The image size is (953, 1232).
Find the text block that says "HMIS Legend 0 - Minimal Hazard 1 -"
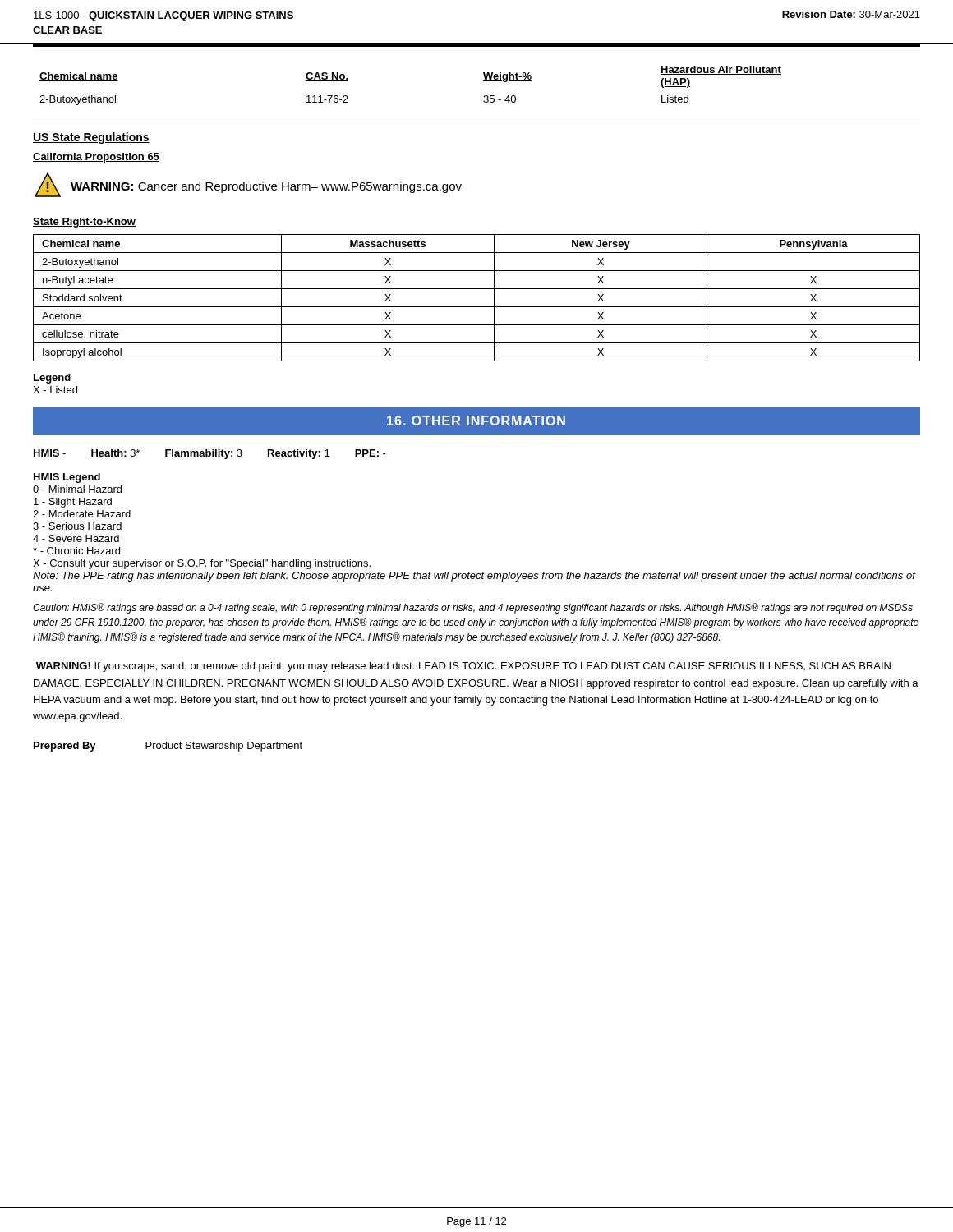pyautogui.click(x=67, y=478)
